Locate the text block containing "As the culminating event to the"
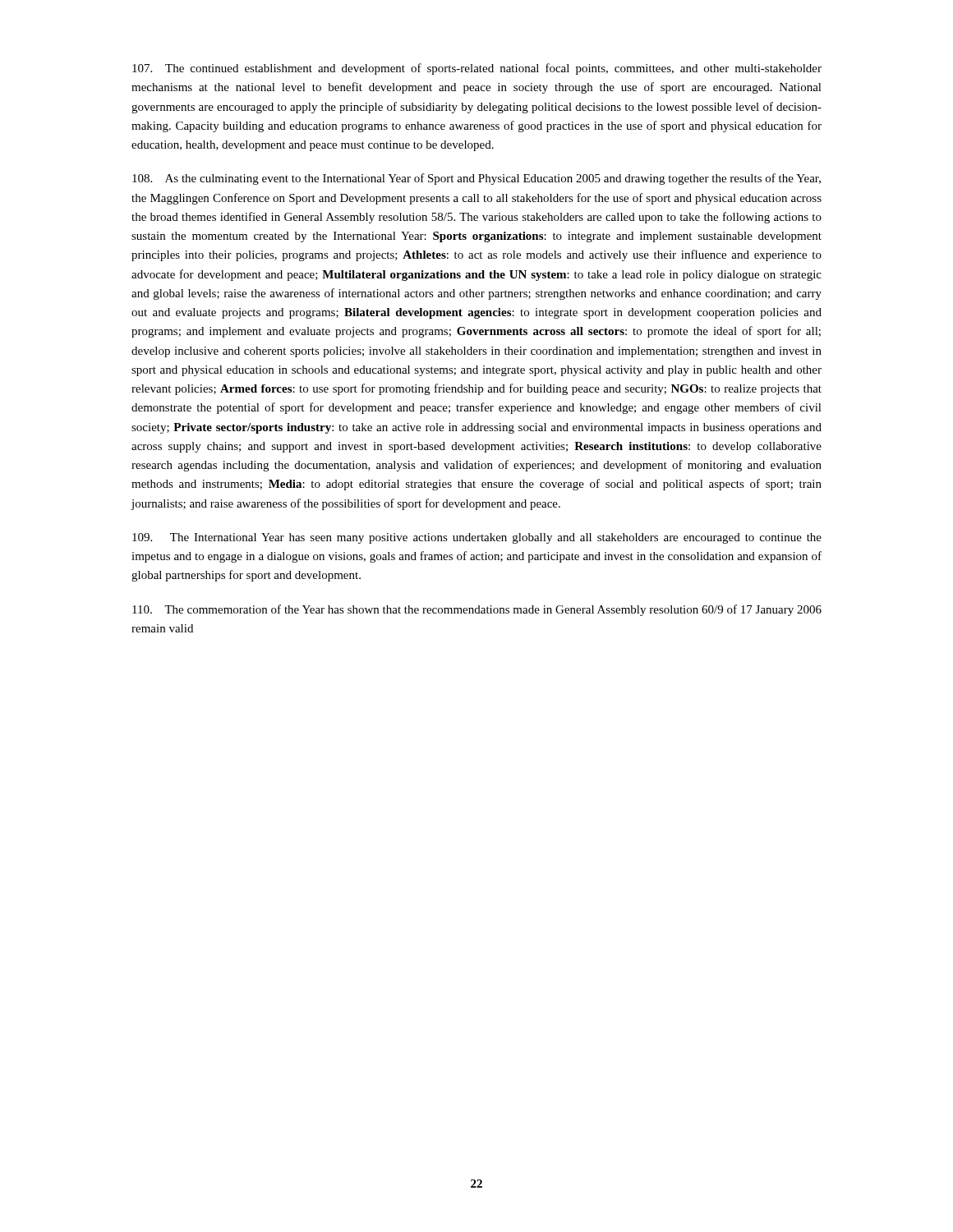 click(476, 341)
